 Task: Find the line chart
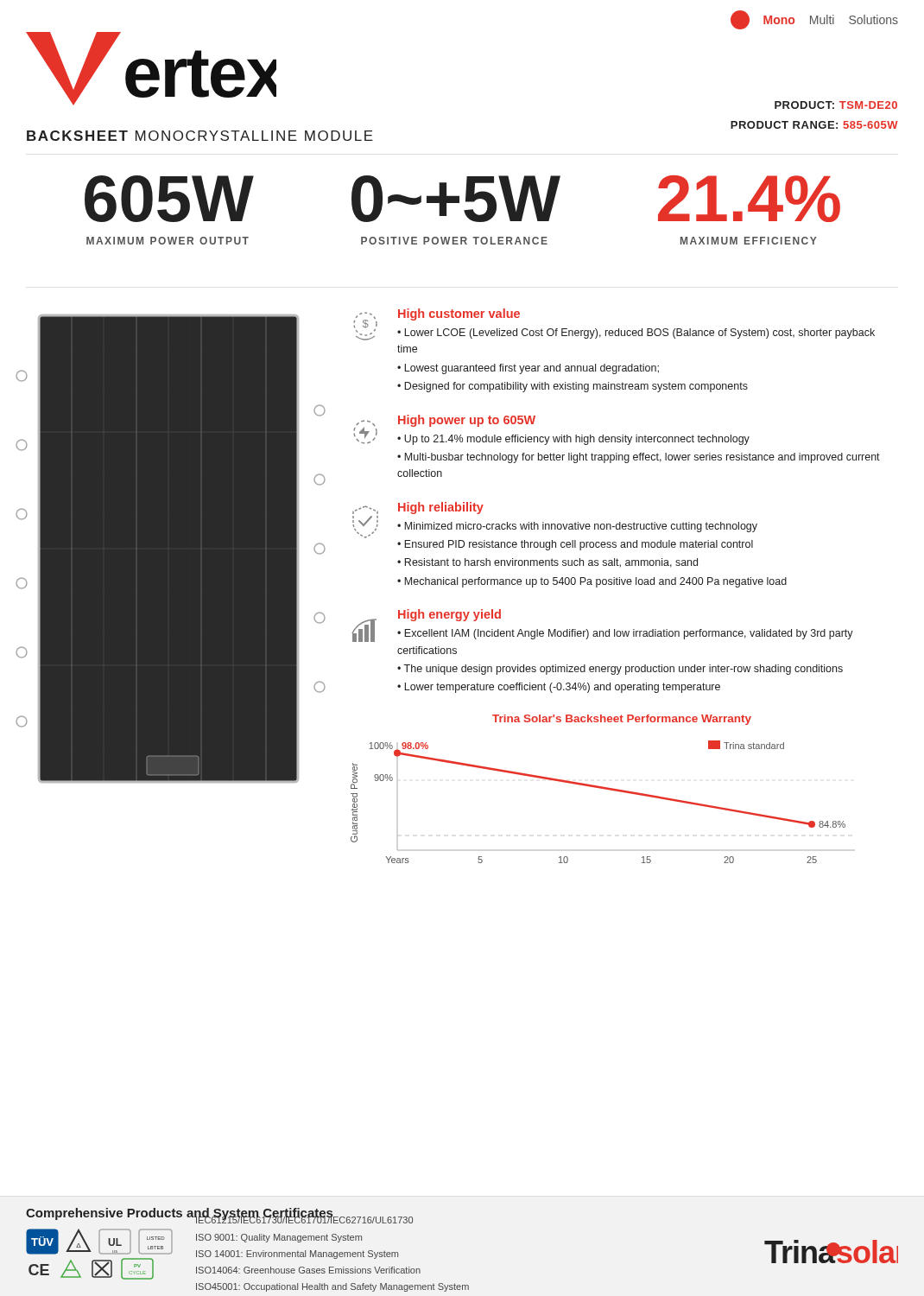(622, 806)
